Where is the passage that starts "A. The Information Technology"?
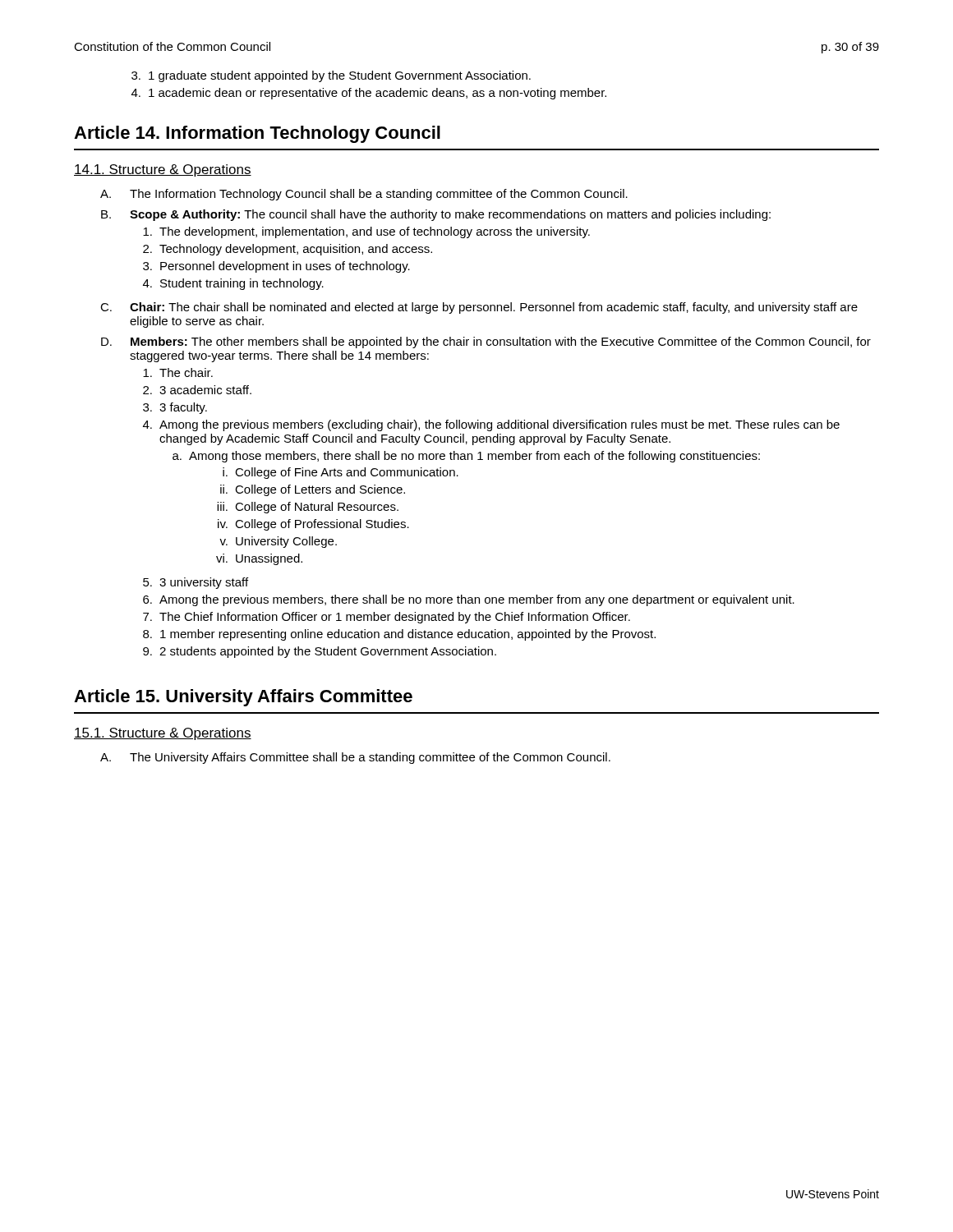 pyautogui.click(x=490, y=193)
